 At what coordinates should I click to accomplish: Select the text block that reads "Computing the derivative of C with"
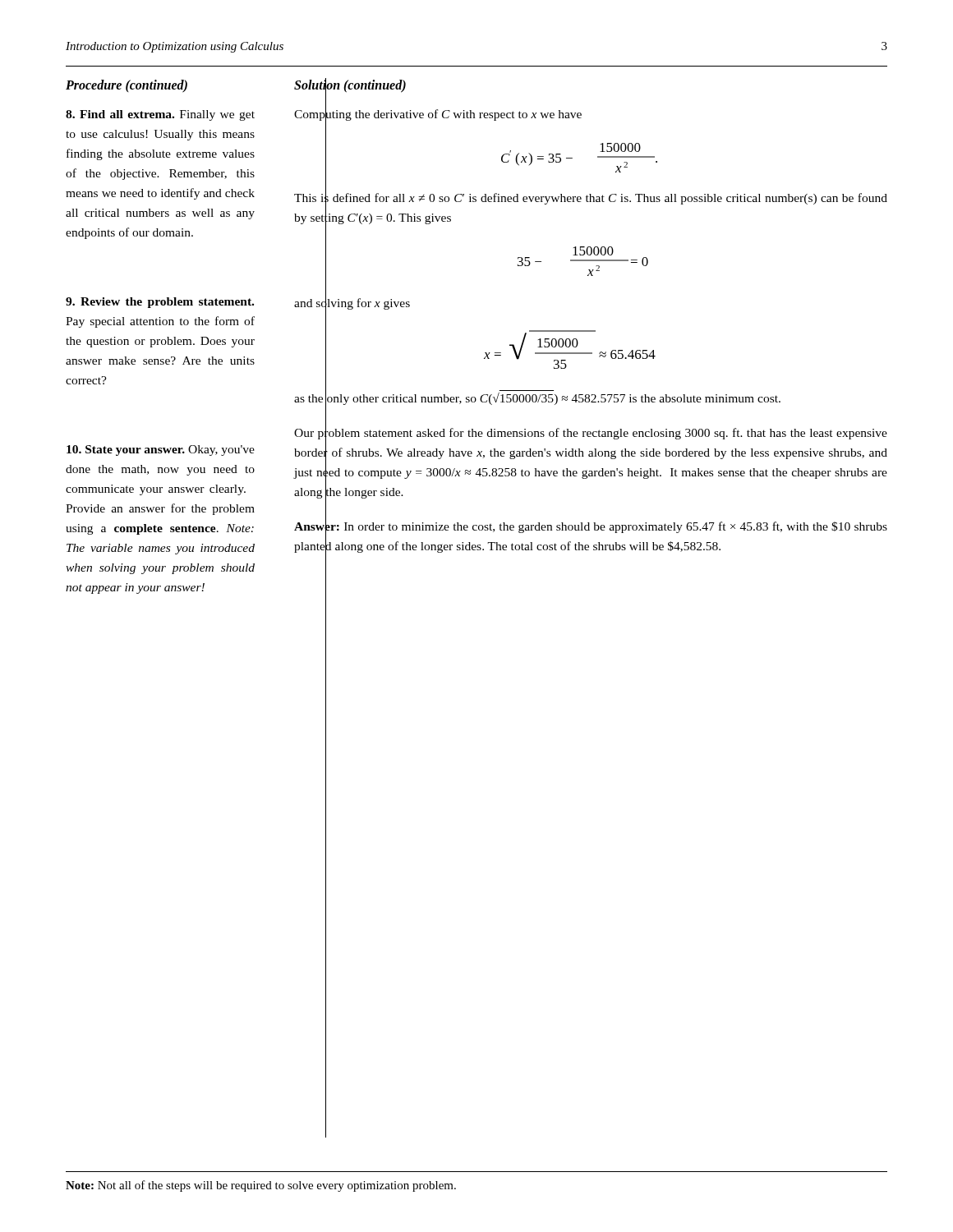coord(438,114)
